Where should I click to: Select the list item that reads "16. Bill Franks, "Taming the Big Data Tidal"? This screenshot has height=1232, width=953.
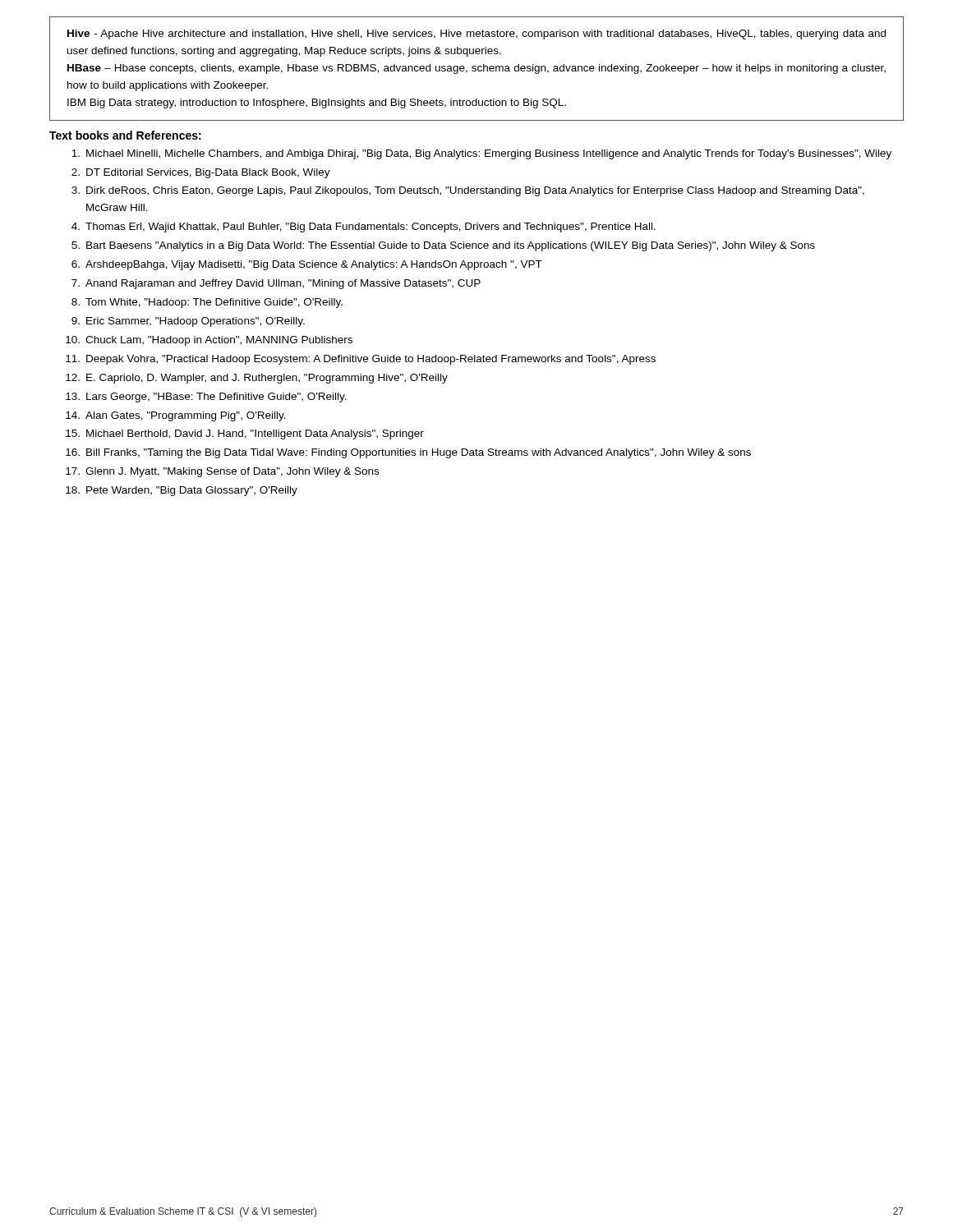click(476, 453)
